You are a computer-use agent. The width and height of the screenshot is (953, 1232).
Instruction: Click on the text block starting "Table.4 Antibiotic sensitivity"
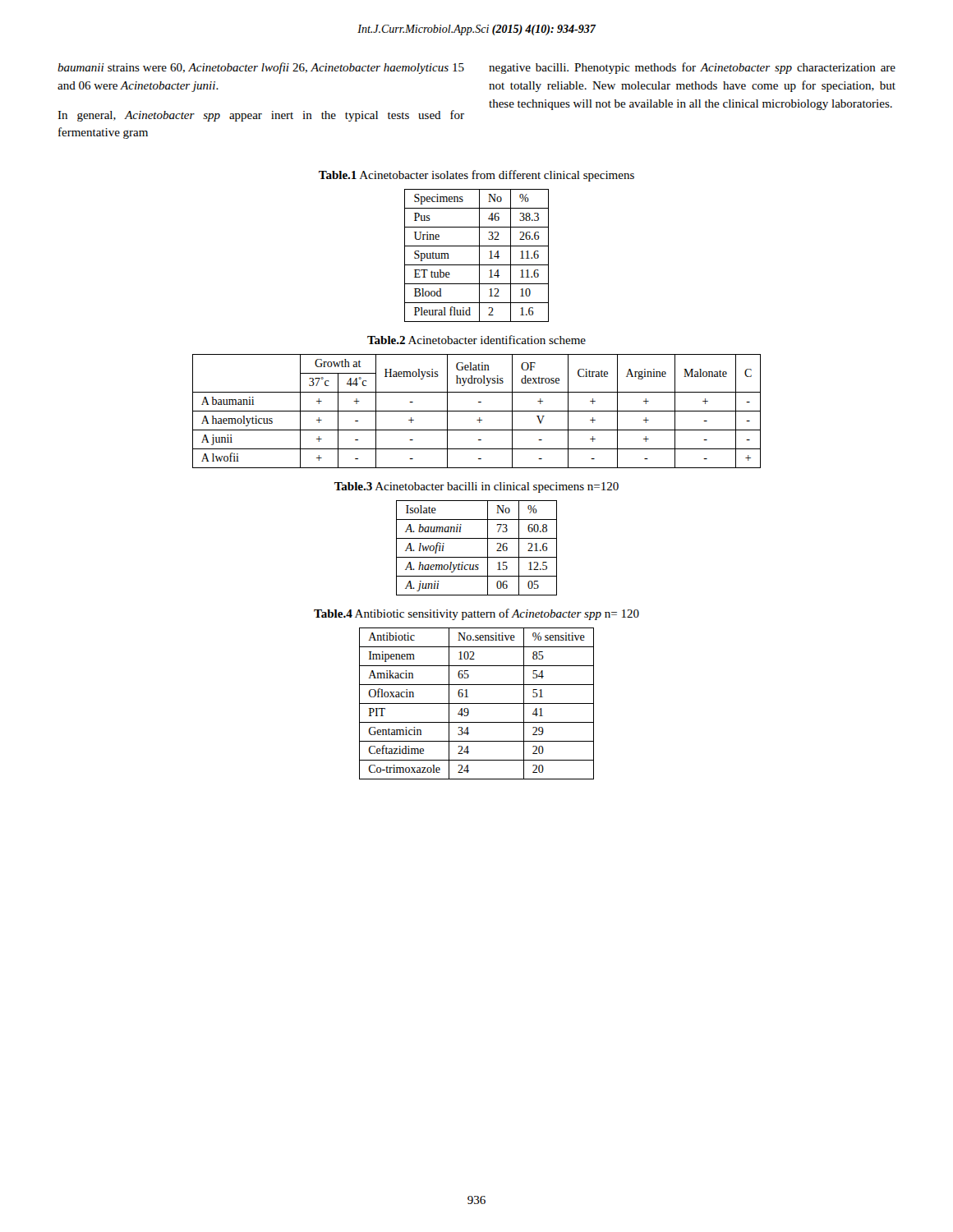coord(476,614)
